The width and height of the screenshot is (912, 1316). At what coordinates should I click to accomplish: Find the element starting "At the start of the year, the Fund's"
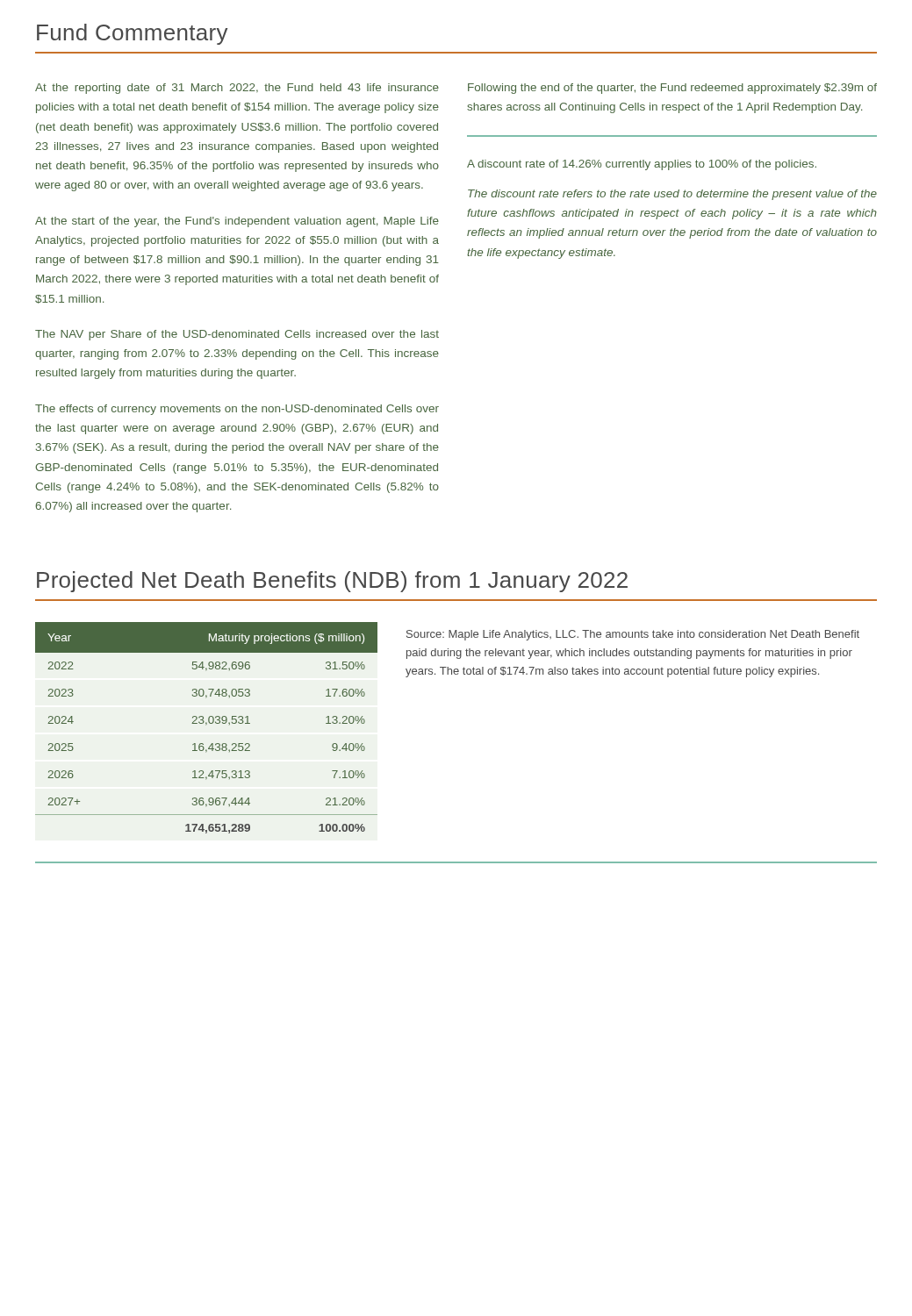point(237,259)
